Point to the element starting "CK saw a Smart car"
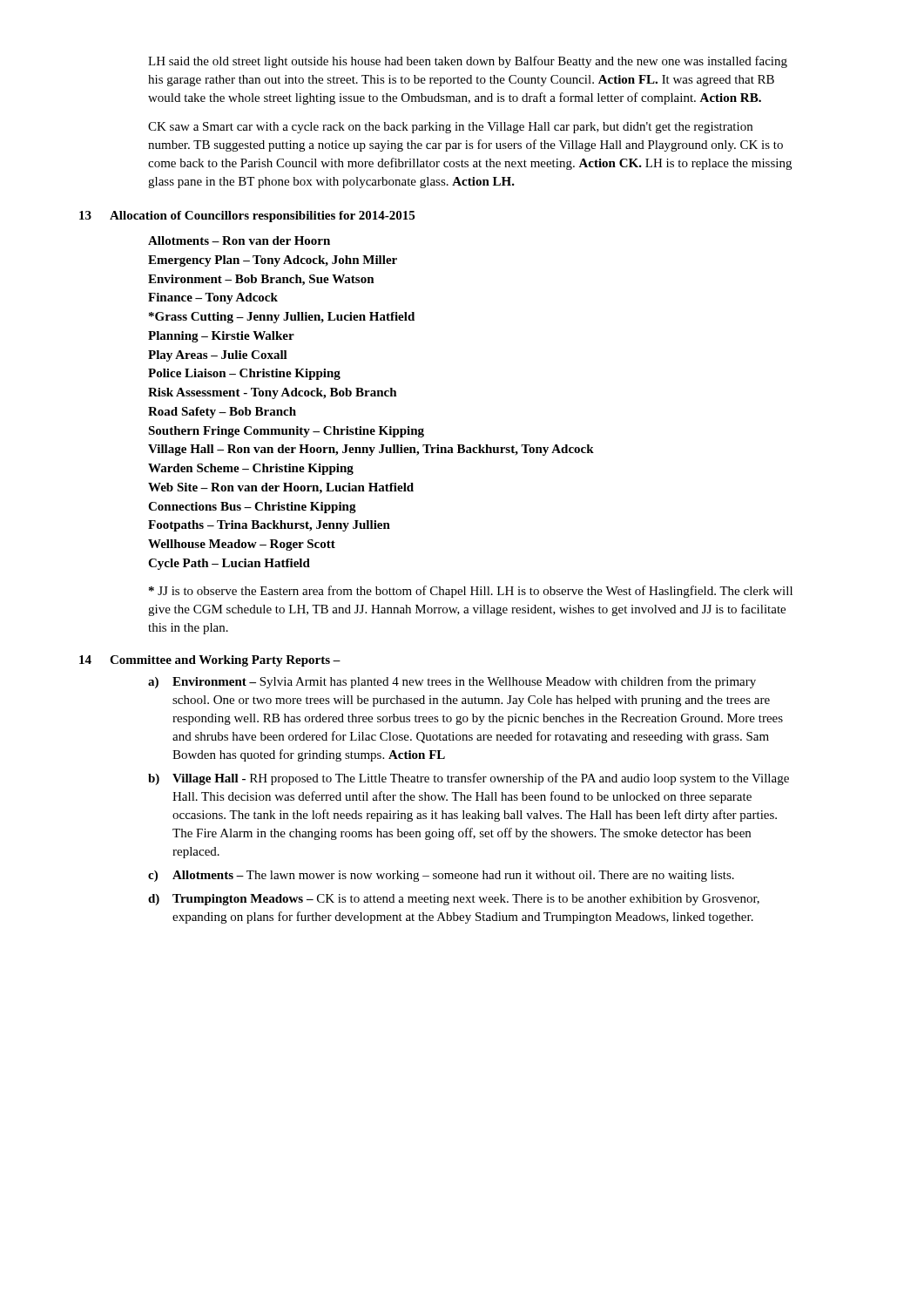Image resolution: width=924 pixels, height=1307 pixels. click(471, 154)
